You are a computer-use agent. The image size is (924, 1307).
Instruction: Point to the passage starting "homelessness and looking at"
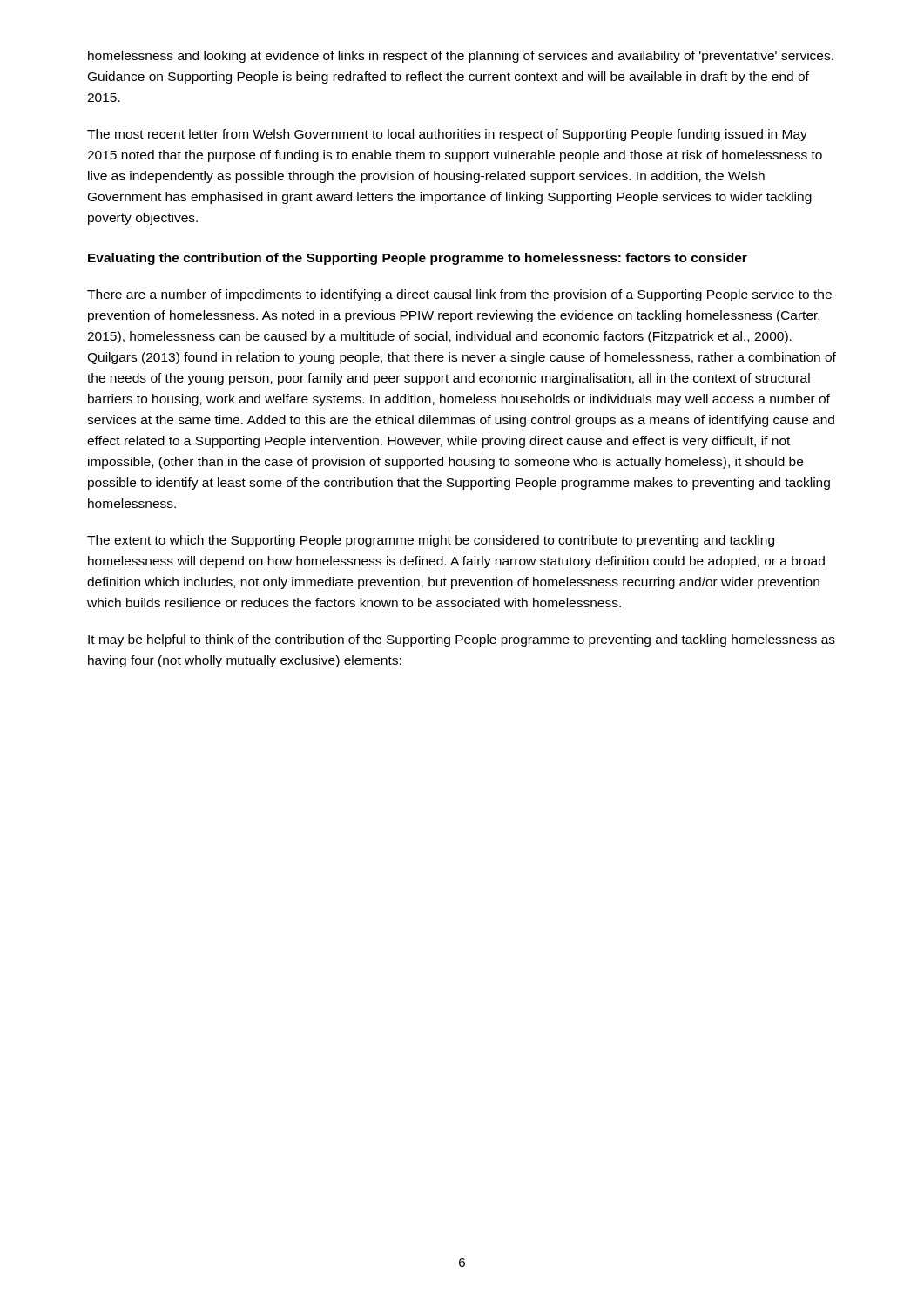click(x=461, y=76)
